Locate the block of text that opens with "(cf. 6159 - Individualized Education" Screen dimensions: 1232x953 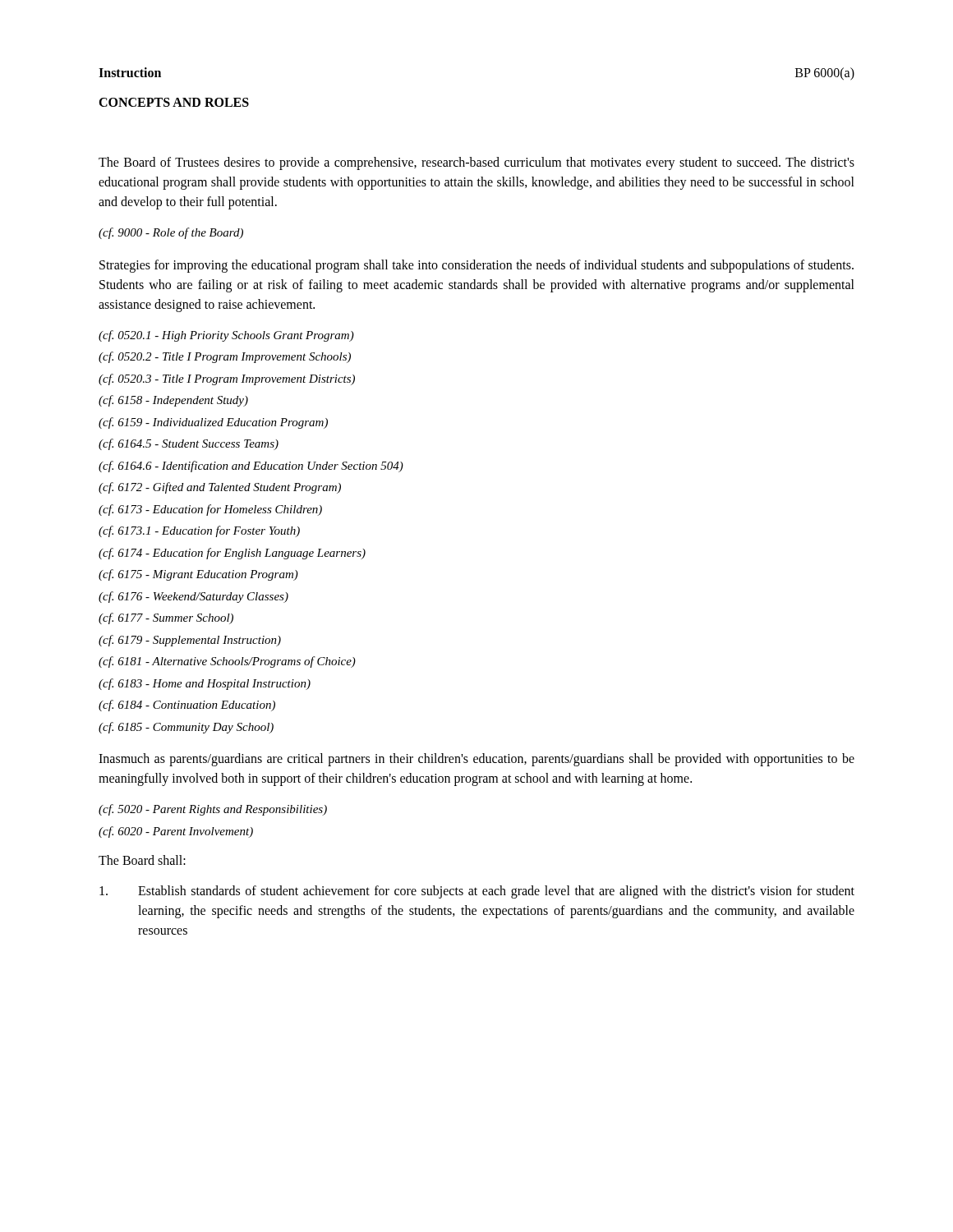(213, 422)
